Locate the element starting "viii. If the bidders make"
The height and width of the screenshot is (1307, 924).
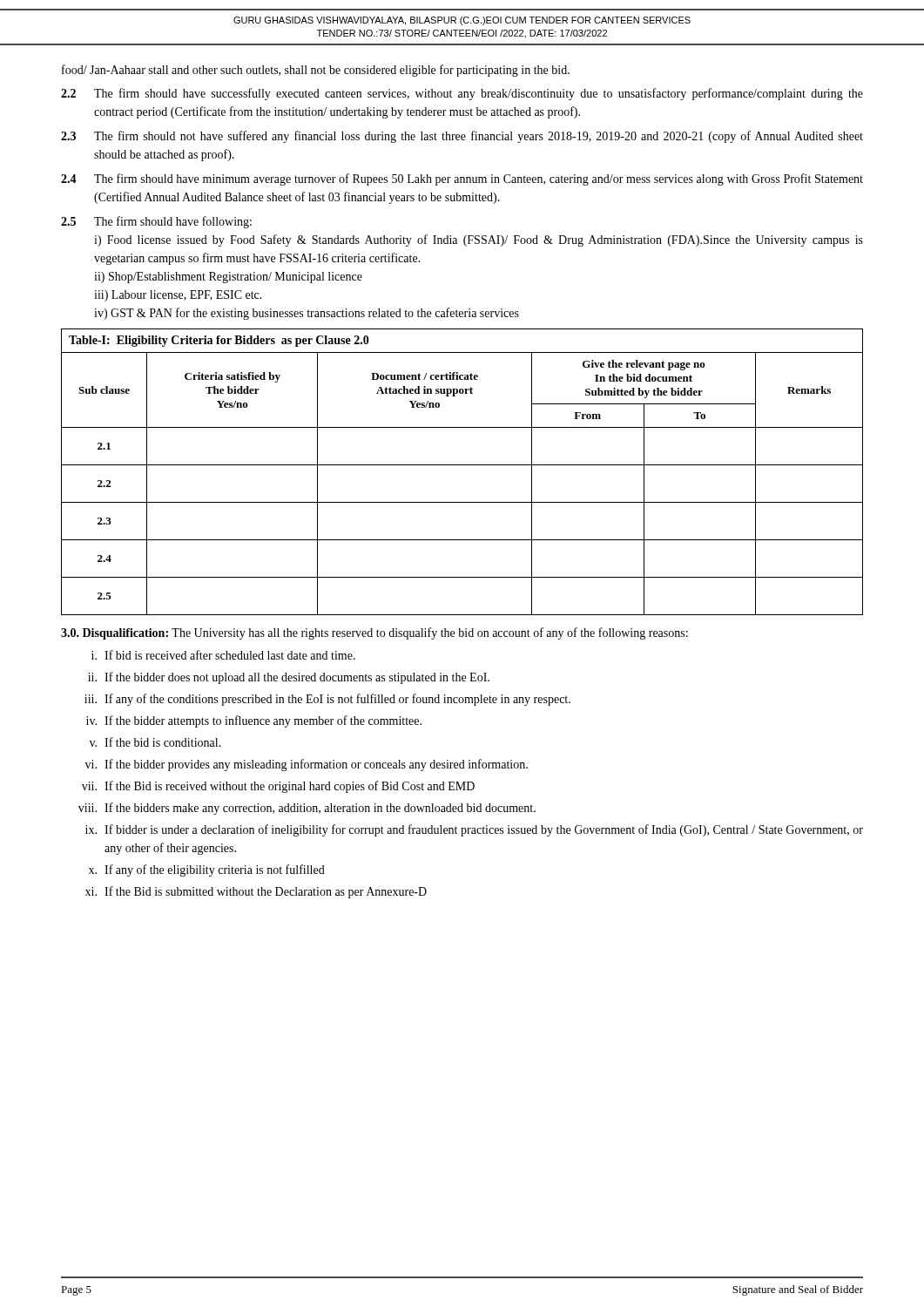[462, 808]
